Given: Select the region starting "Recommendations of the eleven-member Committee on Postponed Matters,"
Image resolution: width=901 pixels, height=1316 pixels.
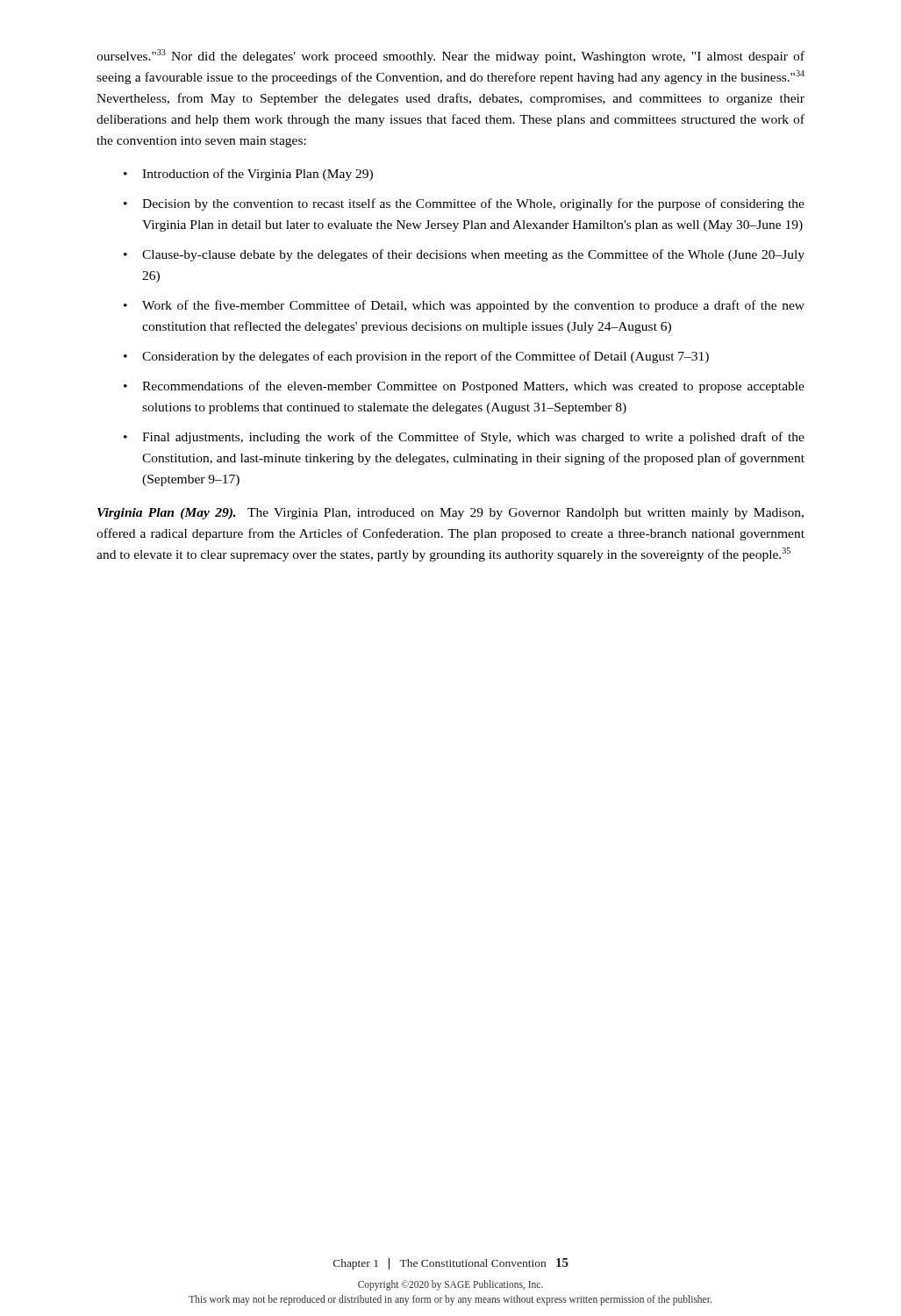Looking at the screenshot, I should click(x=473, y=396).
